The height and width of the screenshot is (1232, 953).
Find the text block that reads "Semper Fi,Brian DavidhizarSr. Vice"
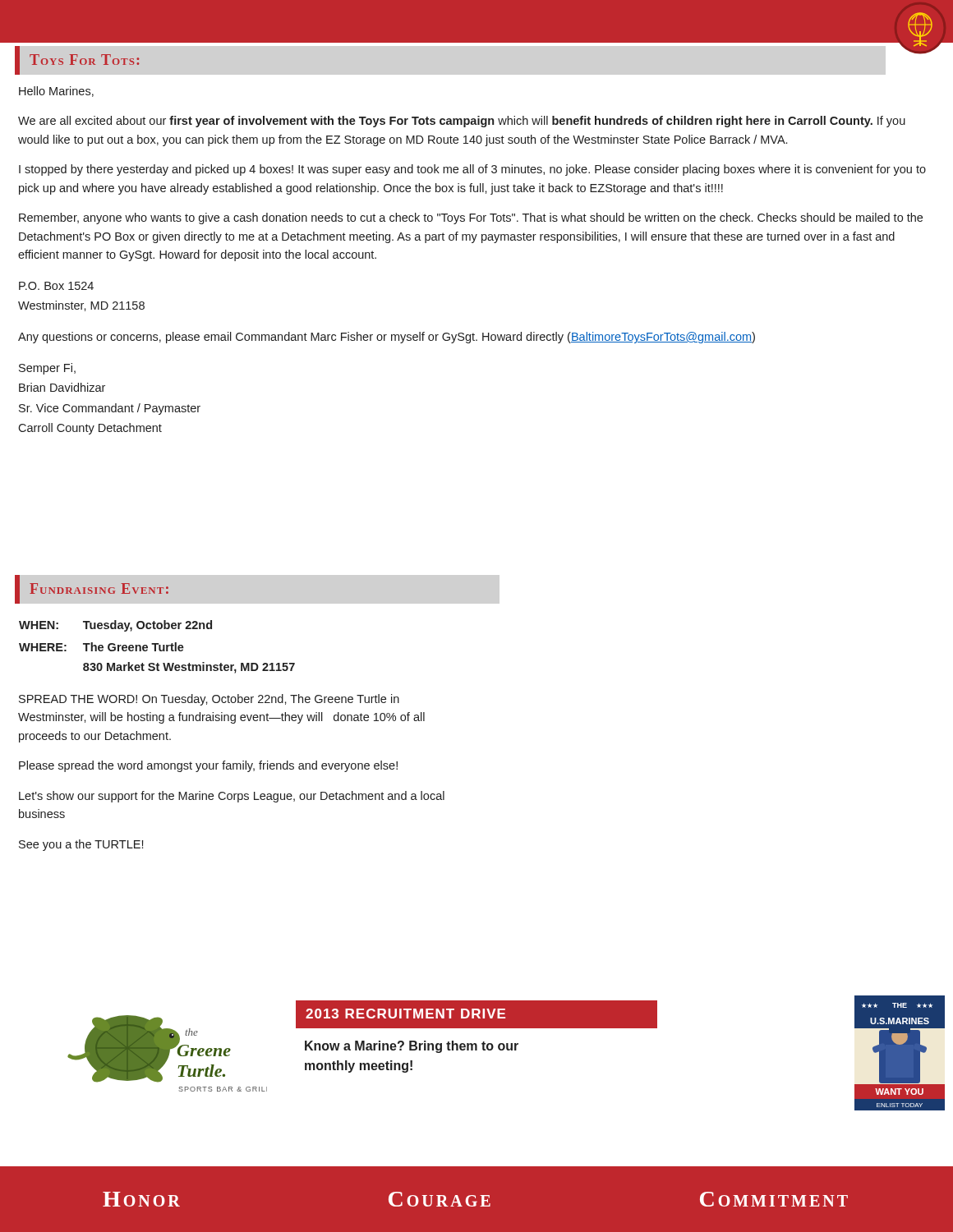109,398
